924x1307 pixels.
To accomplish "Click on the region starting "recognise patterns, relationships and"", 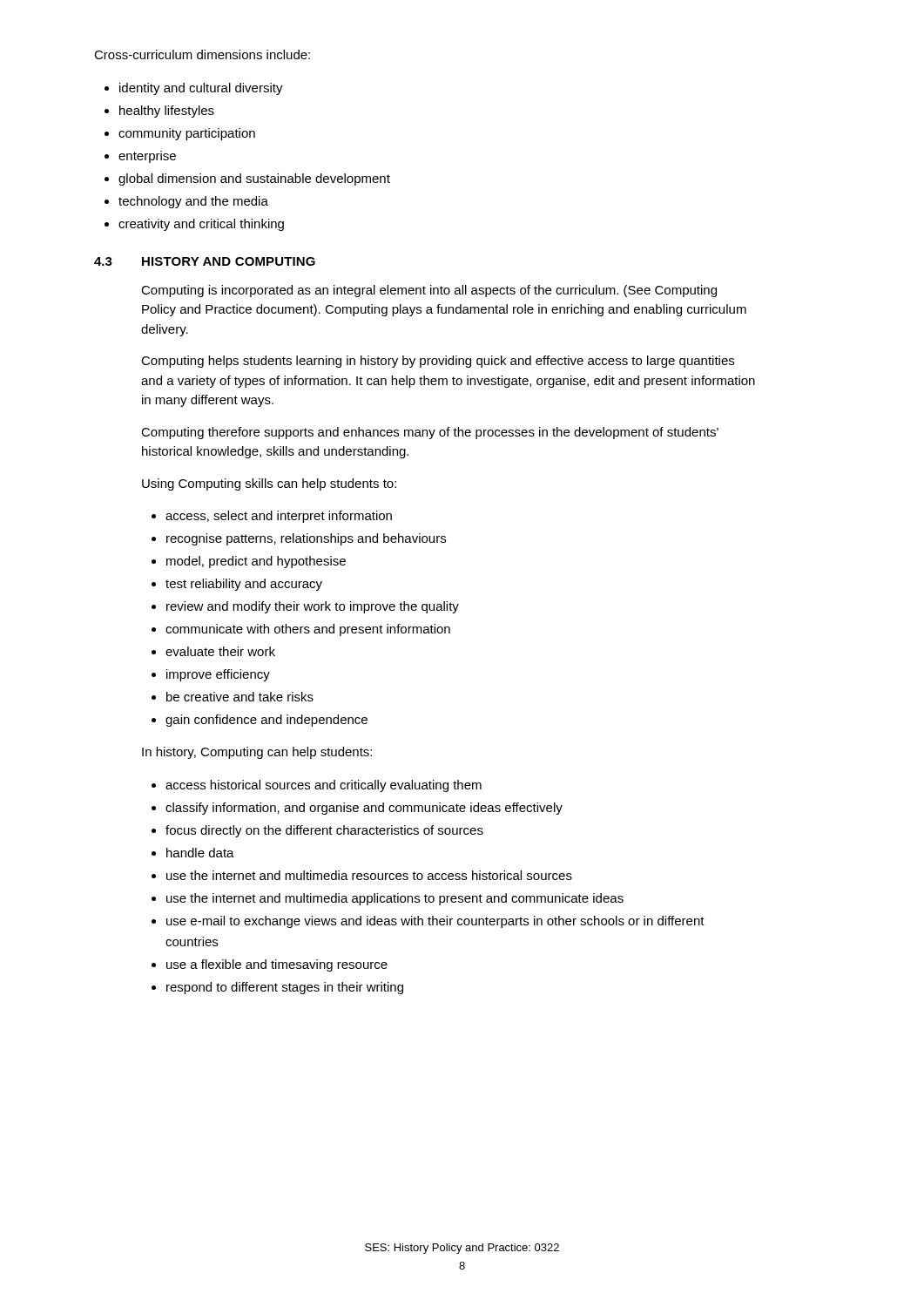I will 306,538.
